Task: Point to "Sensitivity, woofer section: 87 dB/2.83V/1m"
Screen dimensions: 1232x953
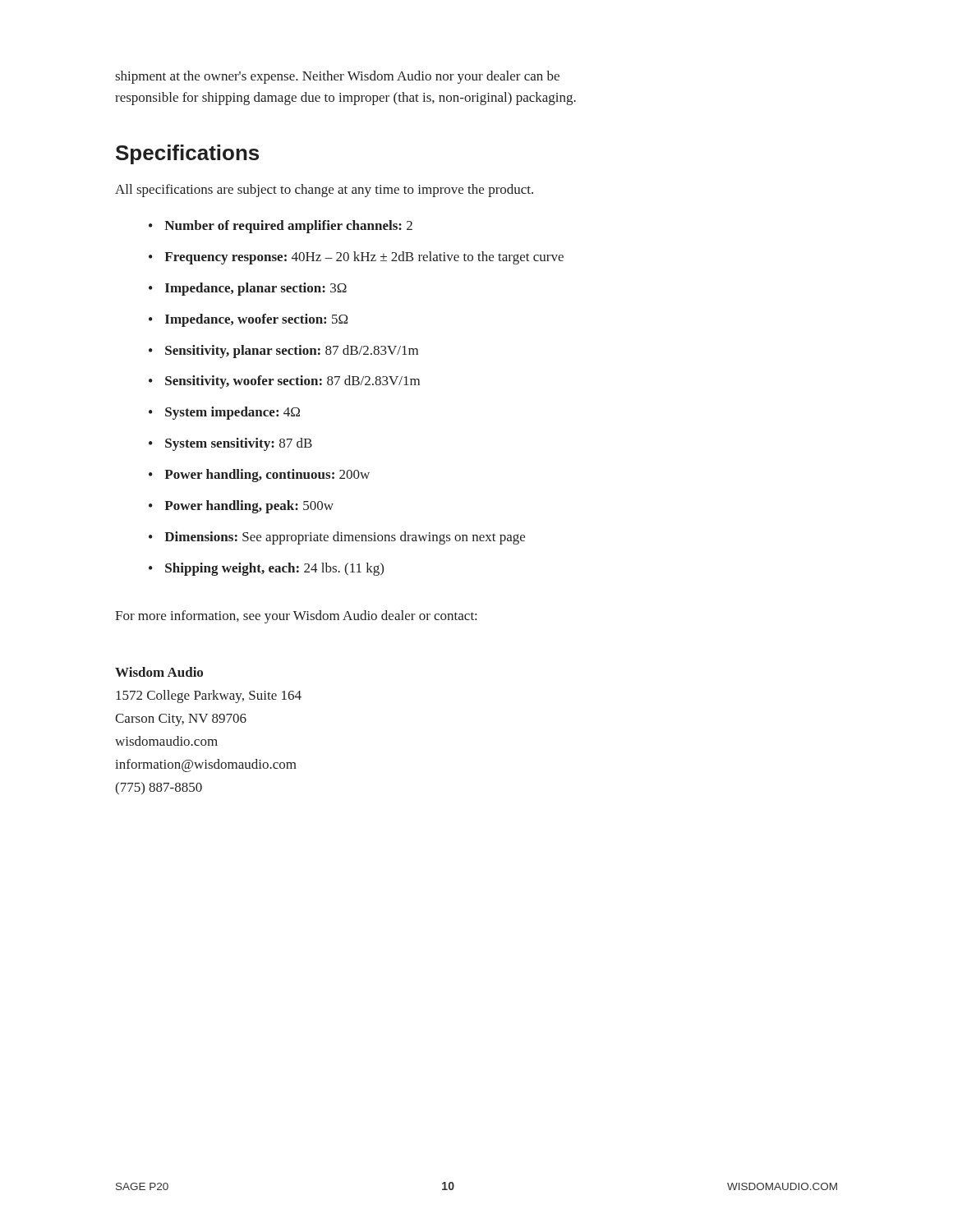Action: point(292,382)
